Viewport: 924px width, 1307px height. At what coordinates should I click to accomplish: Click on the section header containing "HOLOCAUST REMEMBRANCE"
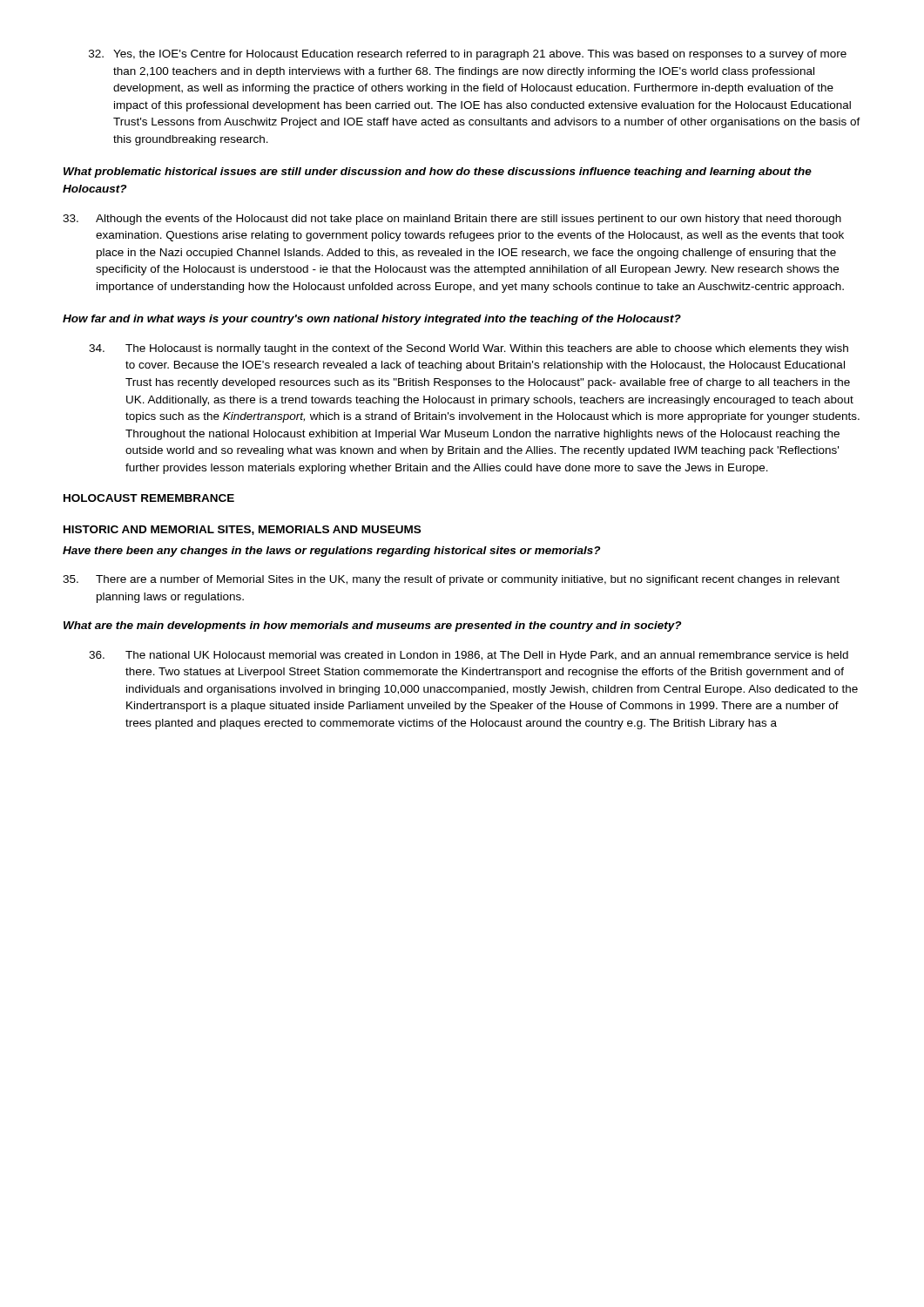[x=149, y=498]
